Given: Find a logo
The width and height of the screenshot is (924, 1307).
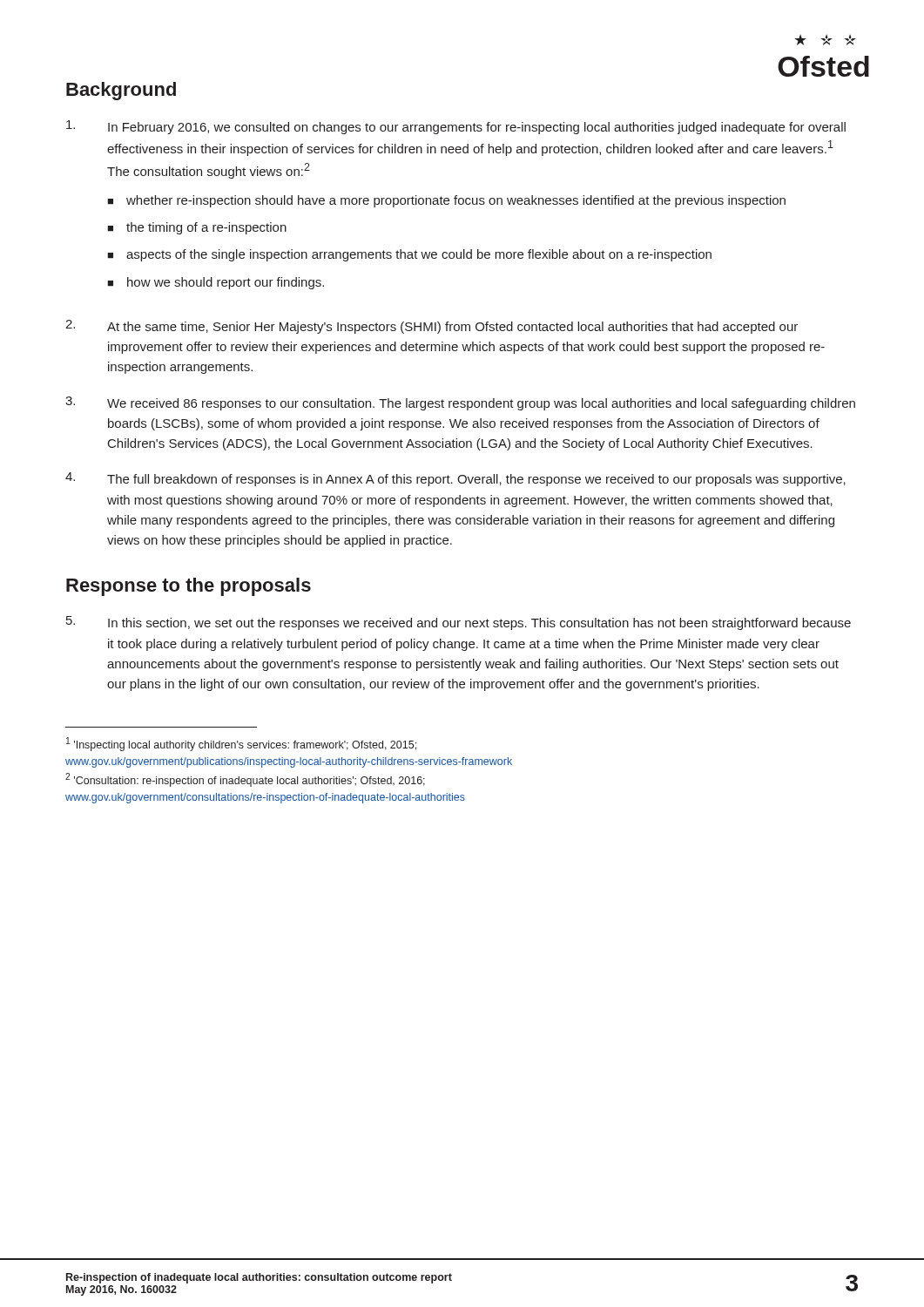Looking at the screenshot, I should (x=824, y=58).
